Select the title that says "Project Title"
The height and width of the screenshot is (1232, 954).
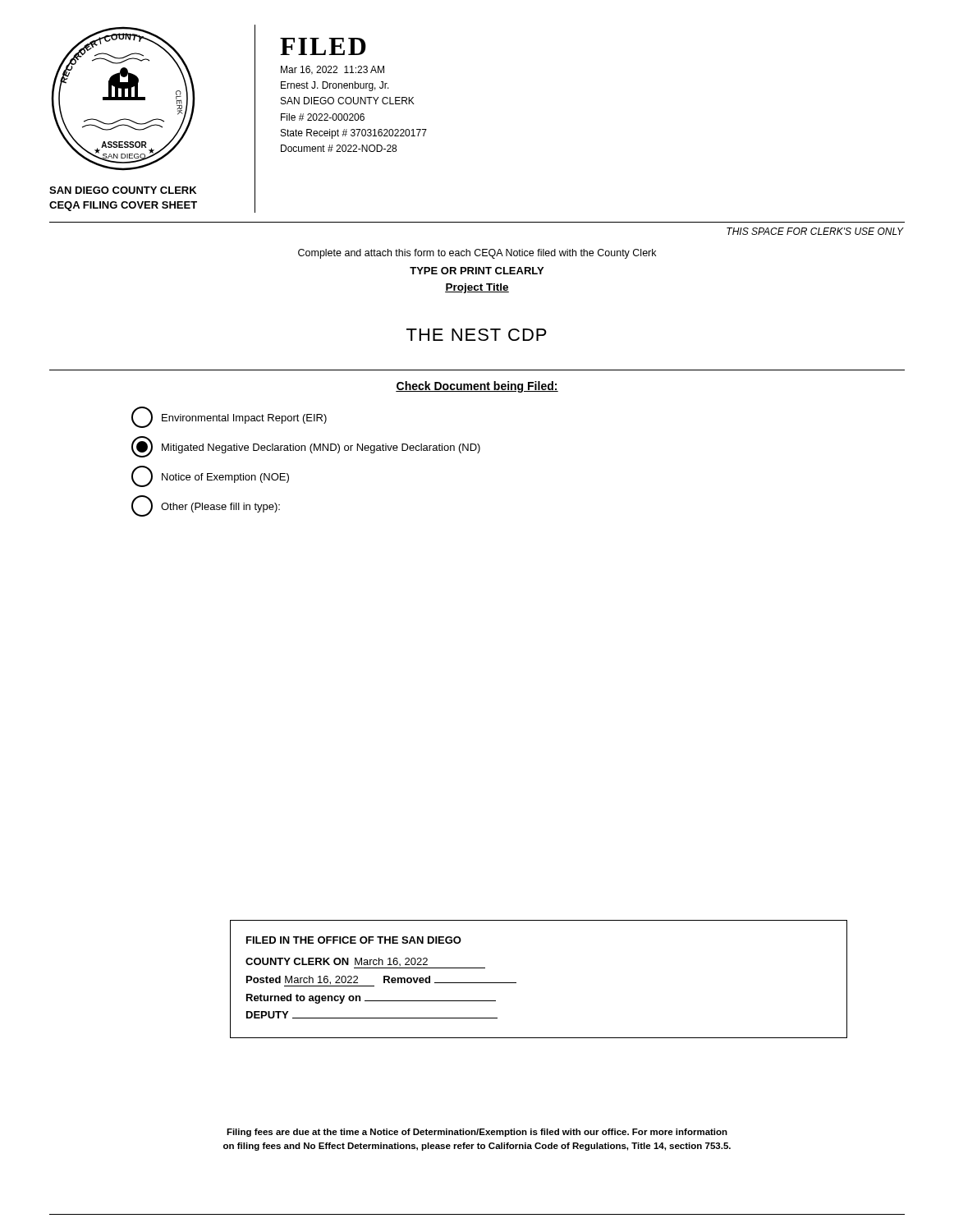(477, 287)
